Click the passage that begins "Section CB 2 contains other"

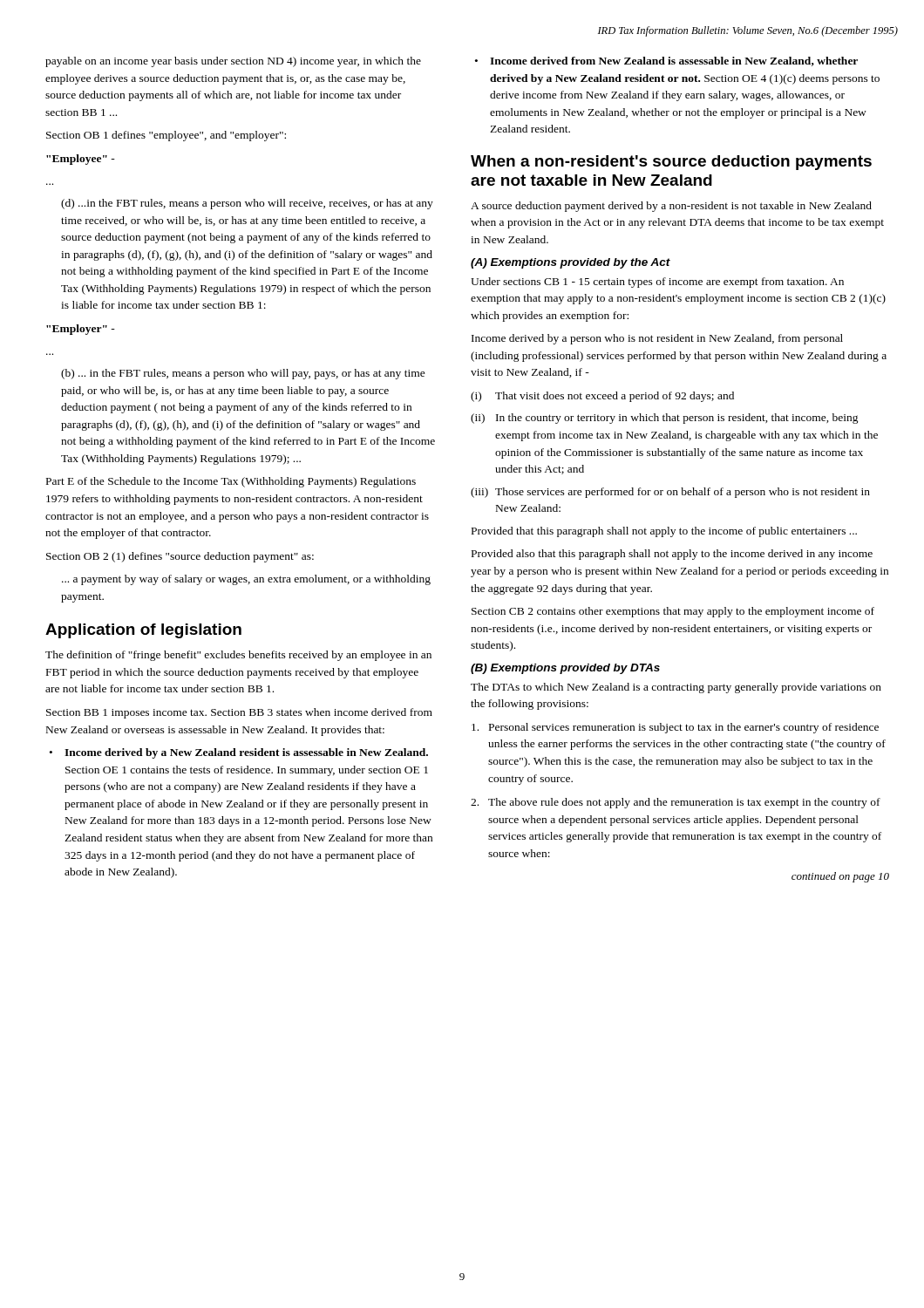coord(680,628)
